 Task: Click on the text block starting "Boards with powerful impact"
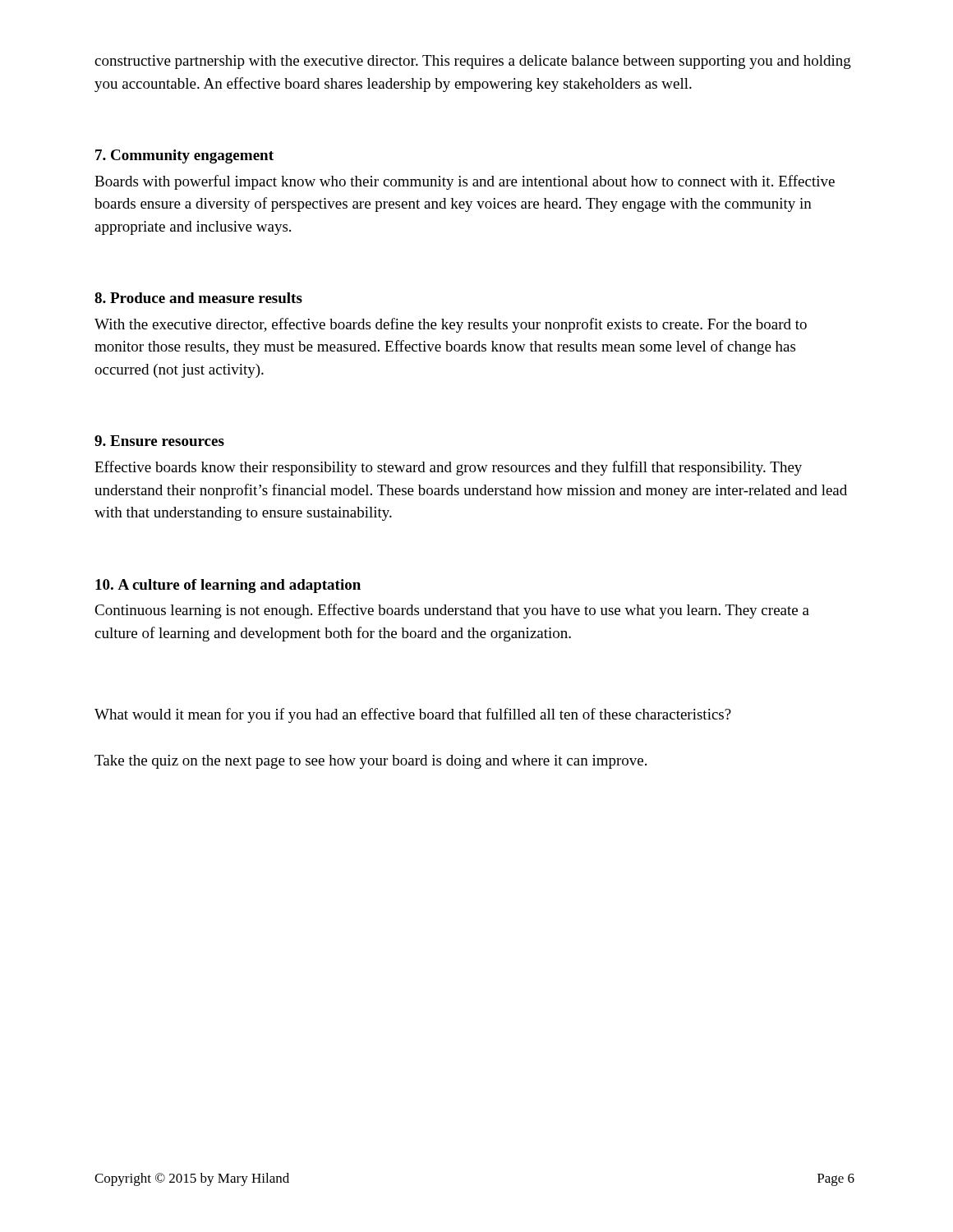pos(474,204)
